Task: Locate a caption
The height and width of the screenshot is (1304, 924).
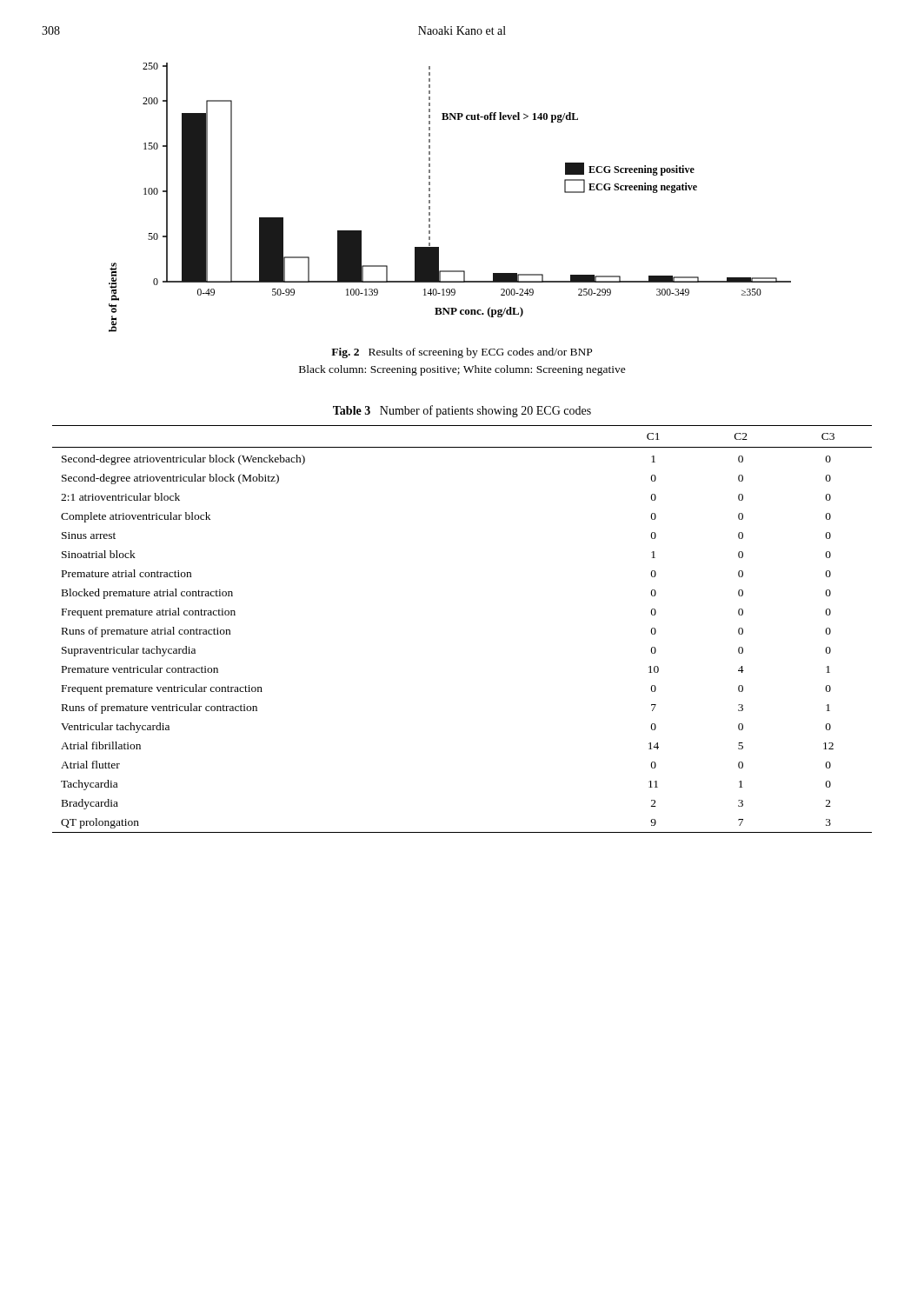Action: [x=462, y=360]
